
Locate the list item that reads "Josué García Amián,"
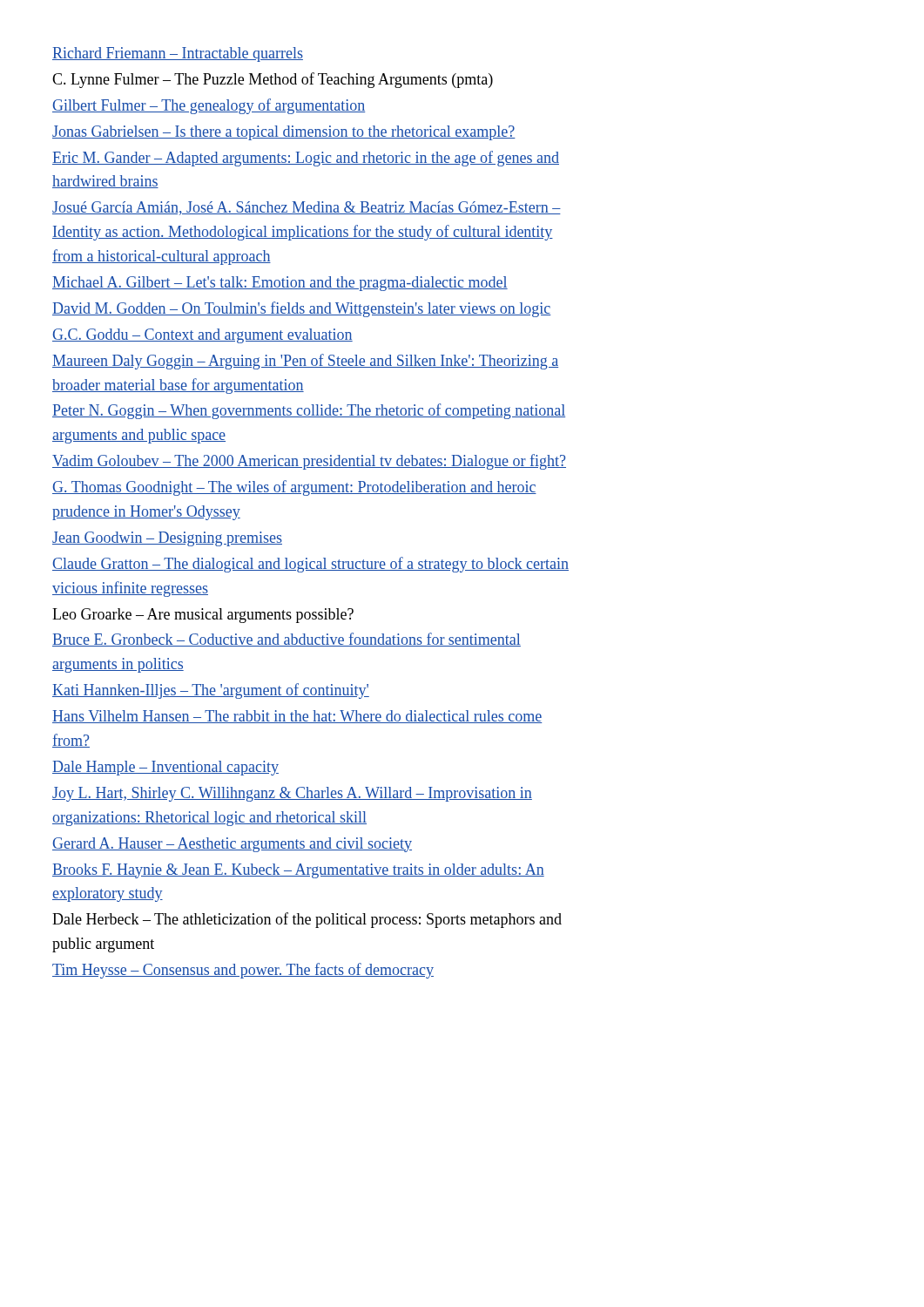(x=306, y=232)
